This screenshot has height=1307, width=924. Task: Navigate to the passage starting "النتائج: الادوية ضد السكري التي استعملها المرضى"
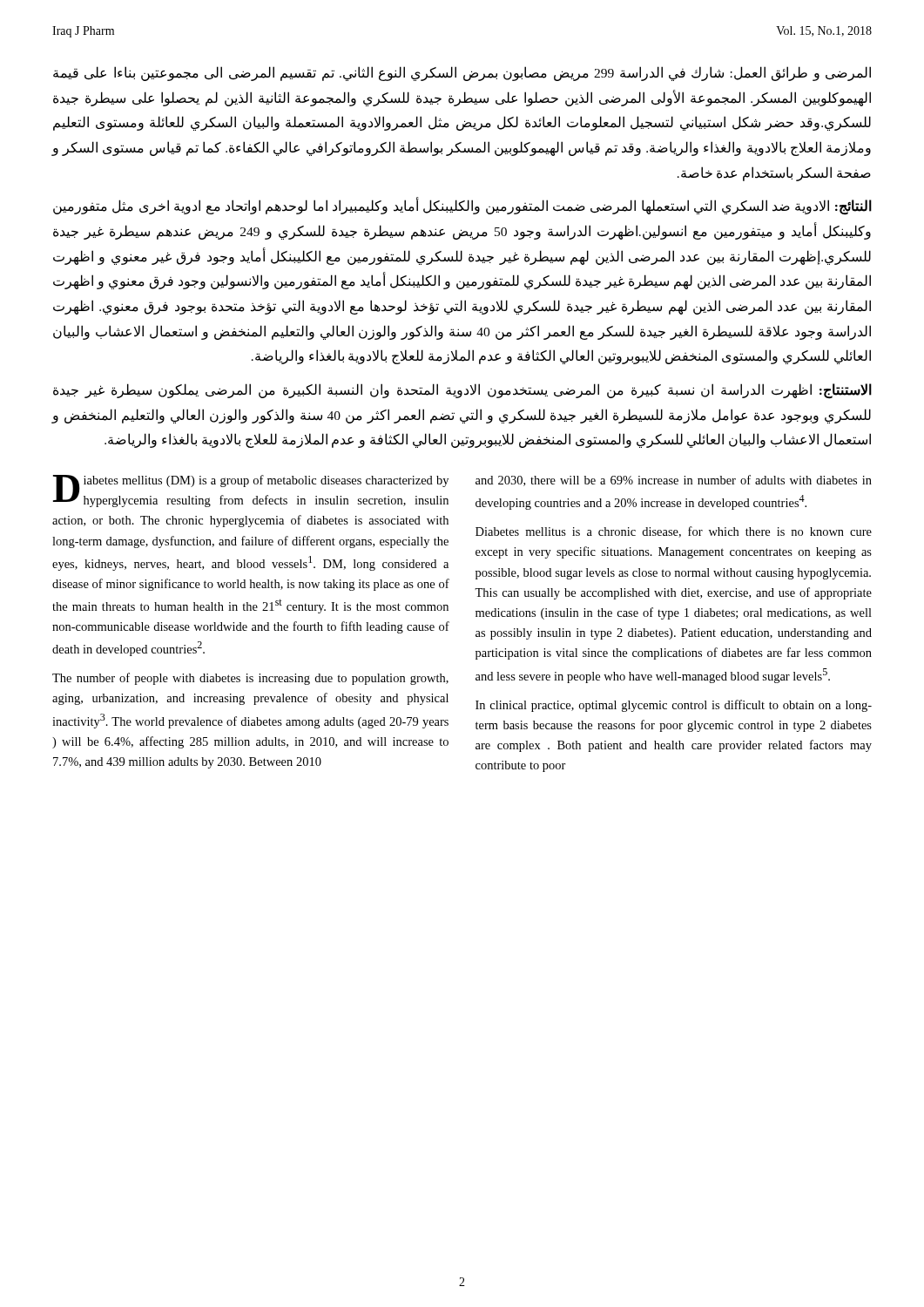[462, 281]
